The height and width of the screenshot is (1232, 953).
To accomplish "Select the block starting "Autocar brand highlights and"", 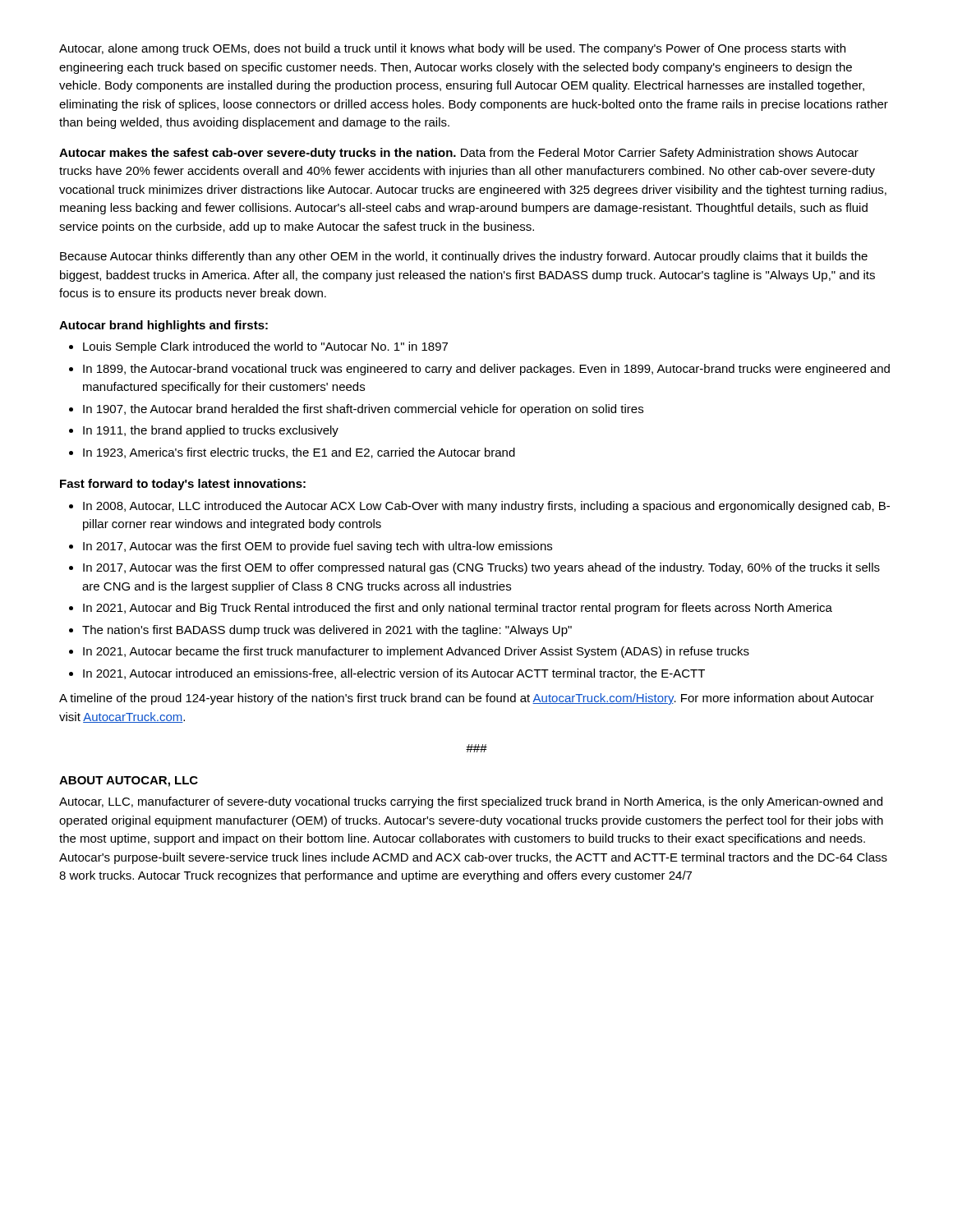I will coord(164,324).
